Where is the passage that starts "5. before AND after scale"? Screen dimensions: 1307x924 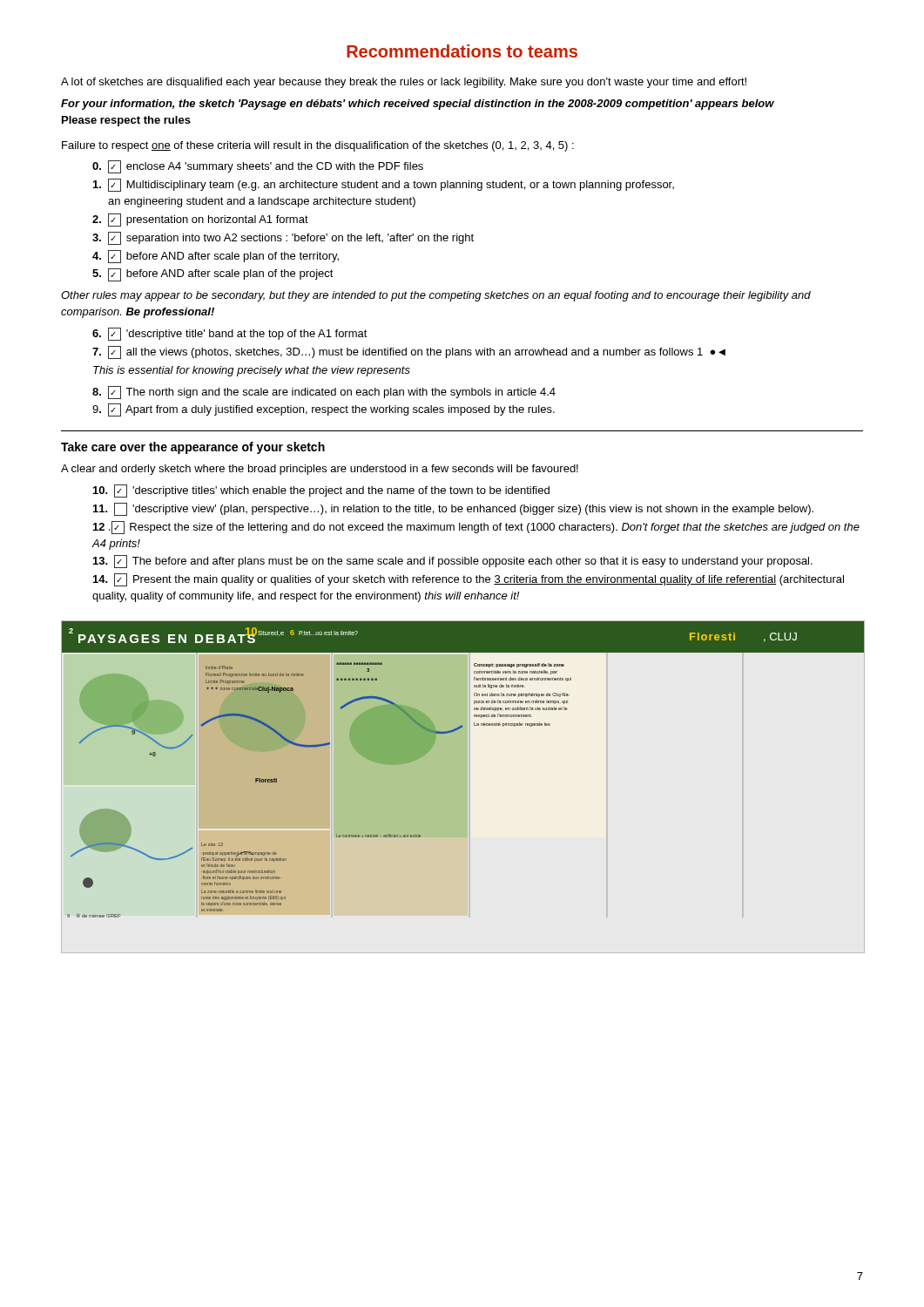[213, 274]
